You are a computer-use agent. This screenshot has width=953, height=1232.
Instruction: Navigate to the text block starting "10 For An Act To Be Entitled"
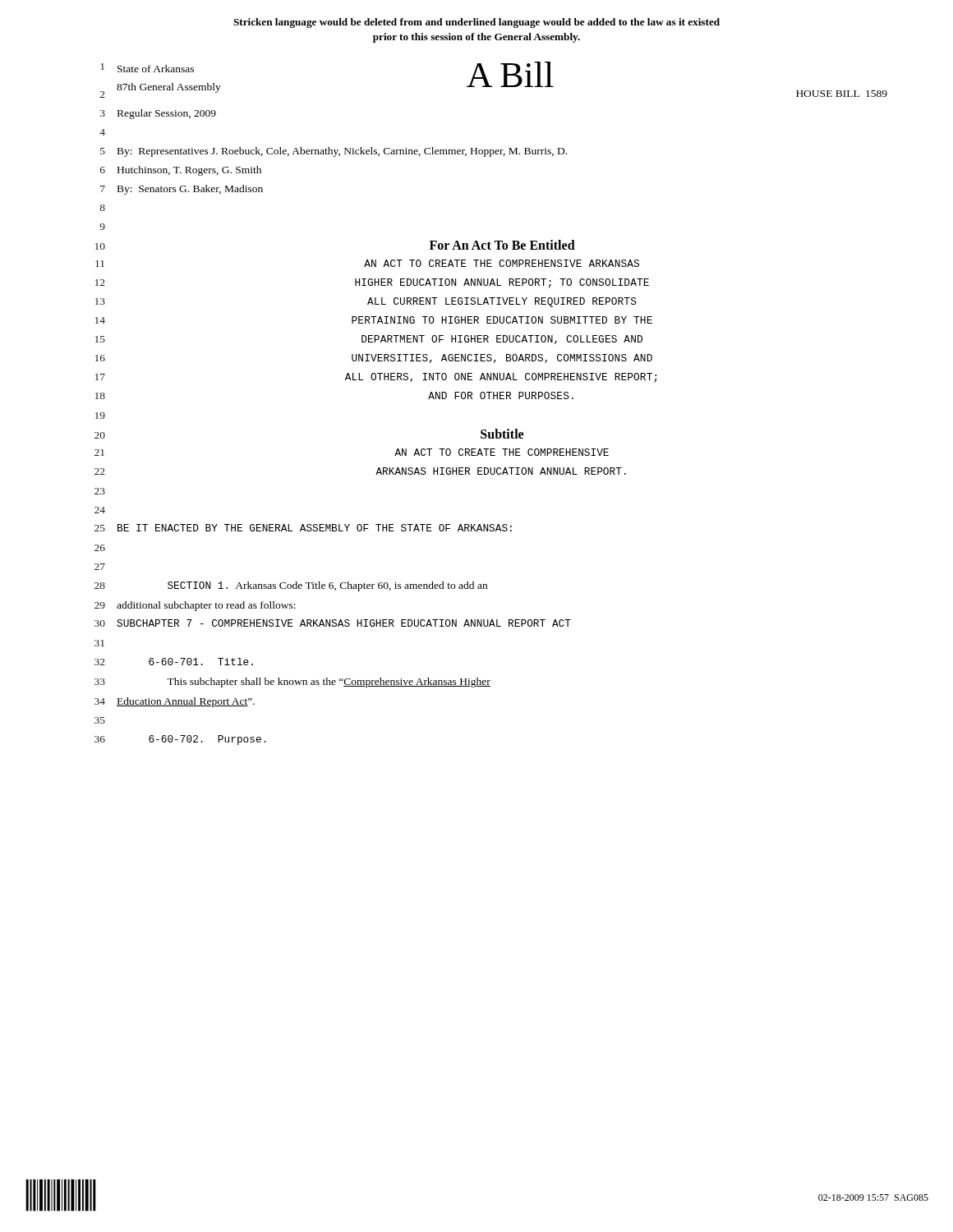[x=481, y=246]
